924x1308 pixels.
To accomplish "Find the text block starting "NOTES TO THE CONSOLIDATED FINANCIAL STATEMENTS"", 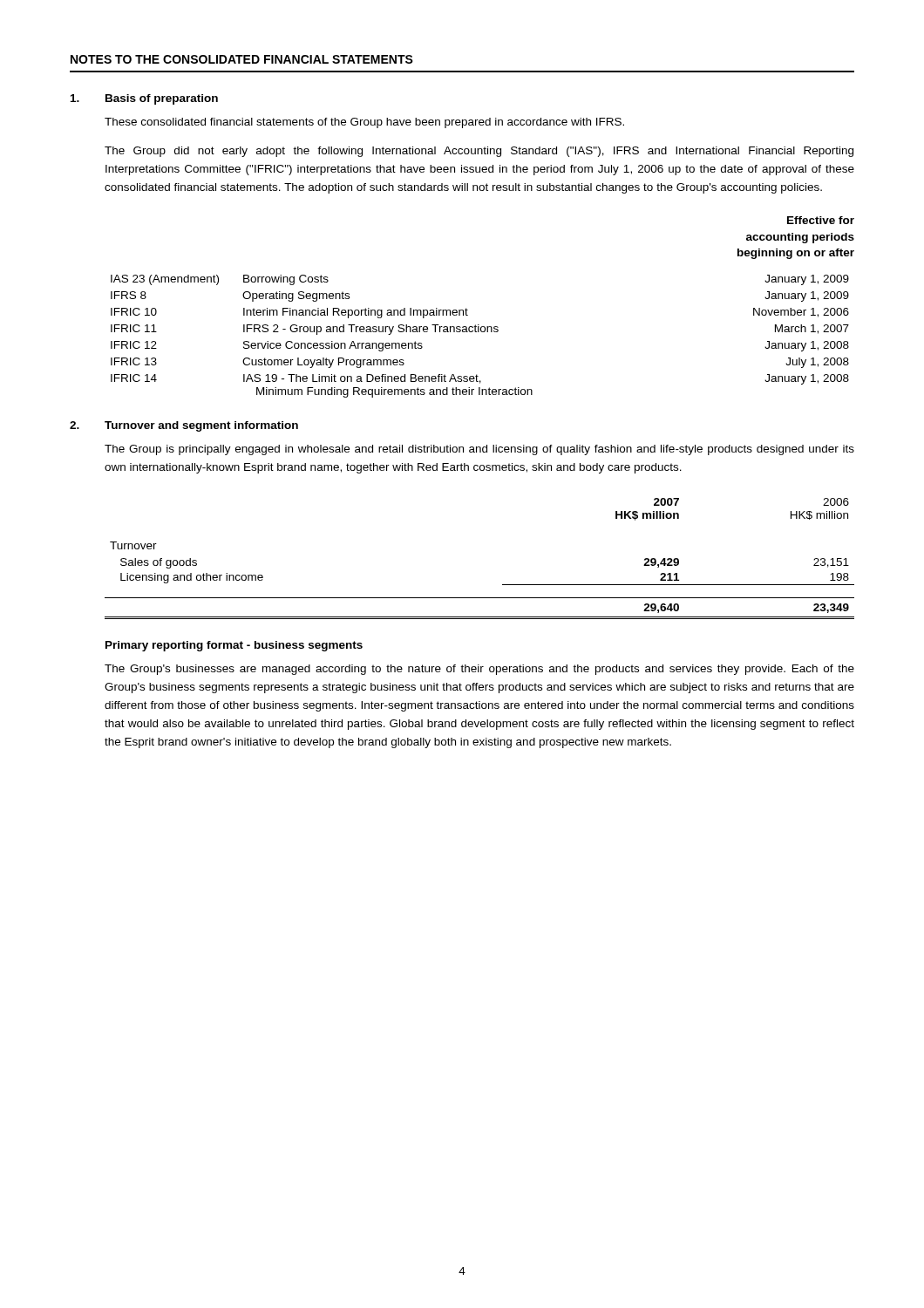I will (241, 59).
